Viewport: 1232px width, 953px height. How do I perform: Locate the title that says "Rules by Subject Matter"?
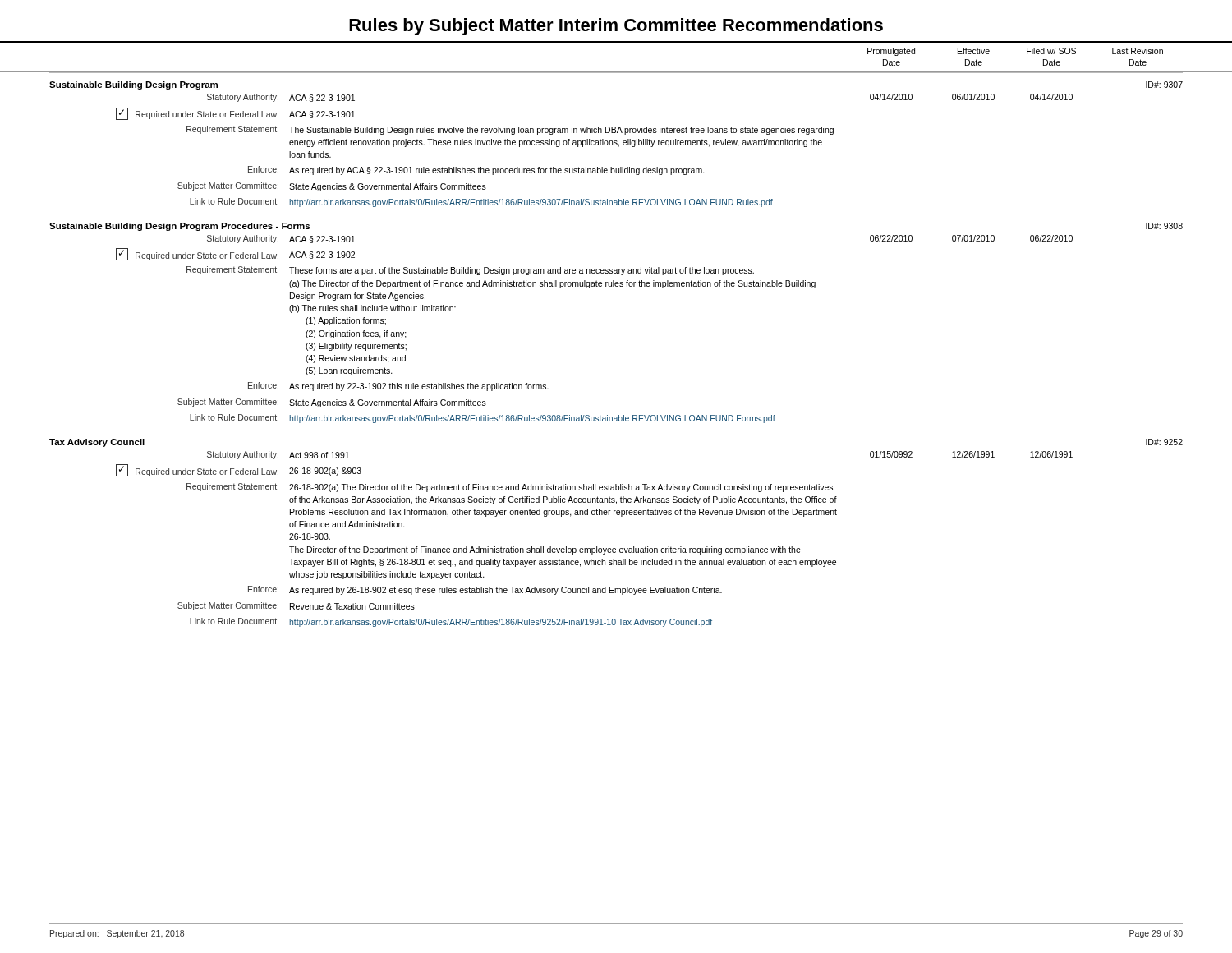point(616,25)
